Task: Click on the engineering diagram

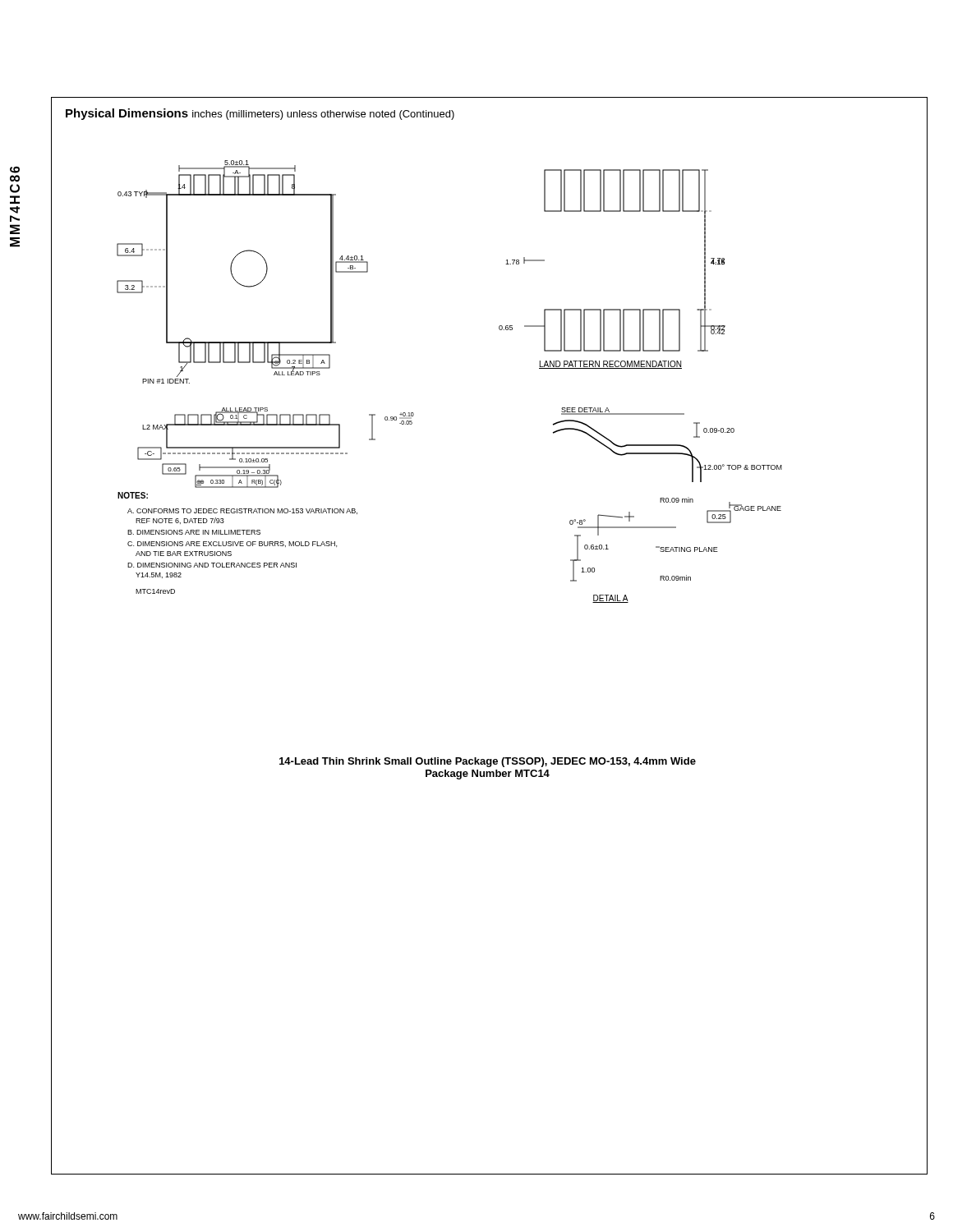Action: click(x=489, y=453)
